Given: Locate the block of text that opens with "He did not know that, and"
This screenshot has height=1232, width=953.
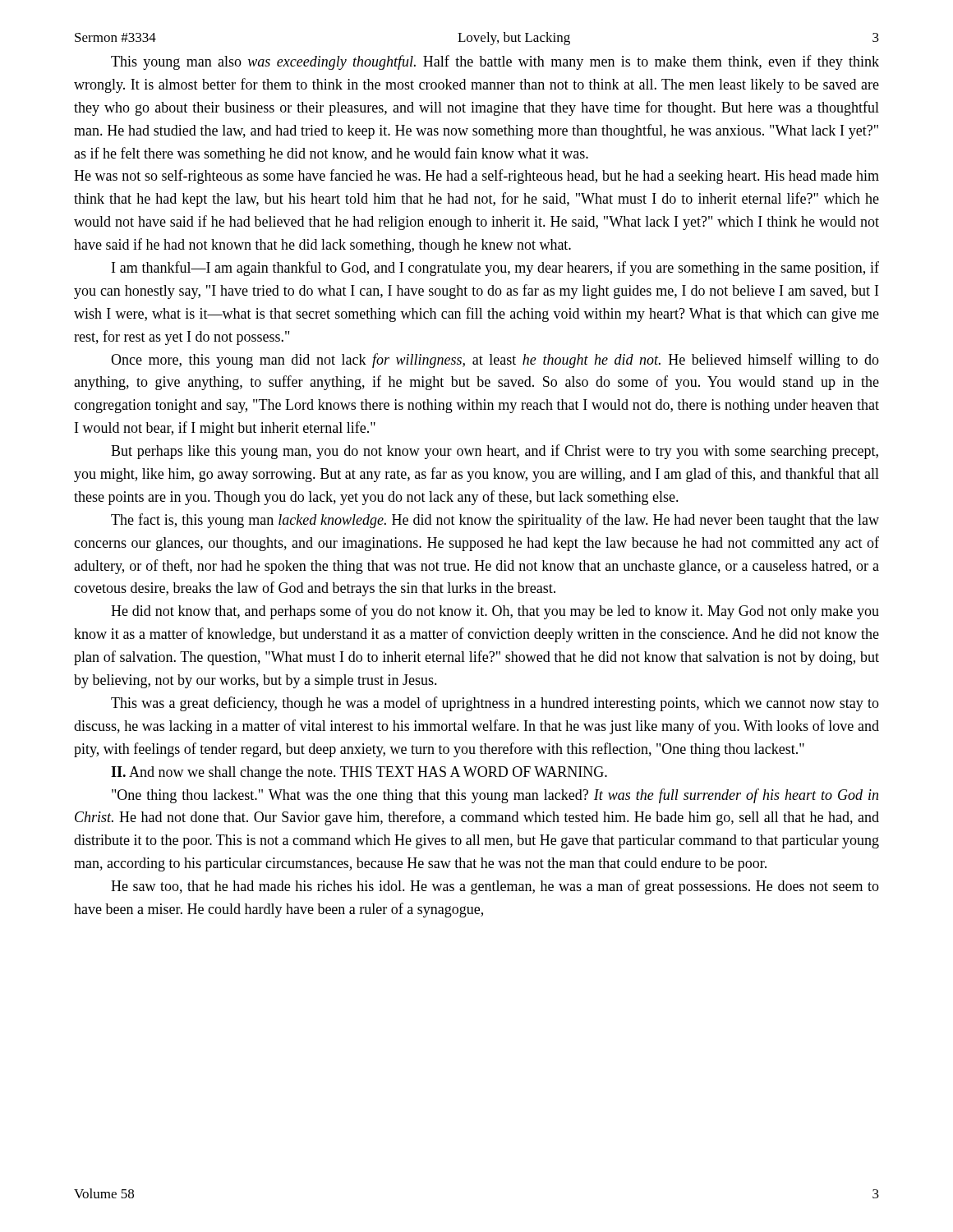Looking at the screenshot, I should pos(476,647).
